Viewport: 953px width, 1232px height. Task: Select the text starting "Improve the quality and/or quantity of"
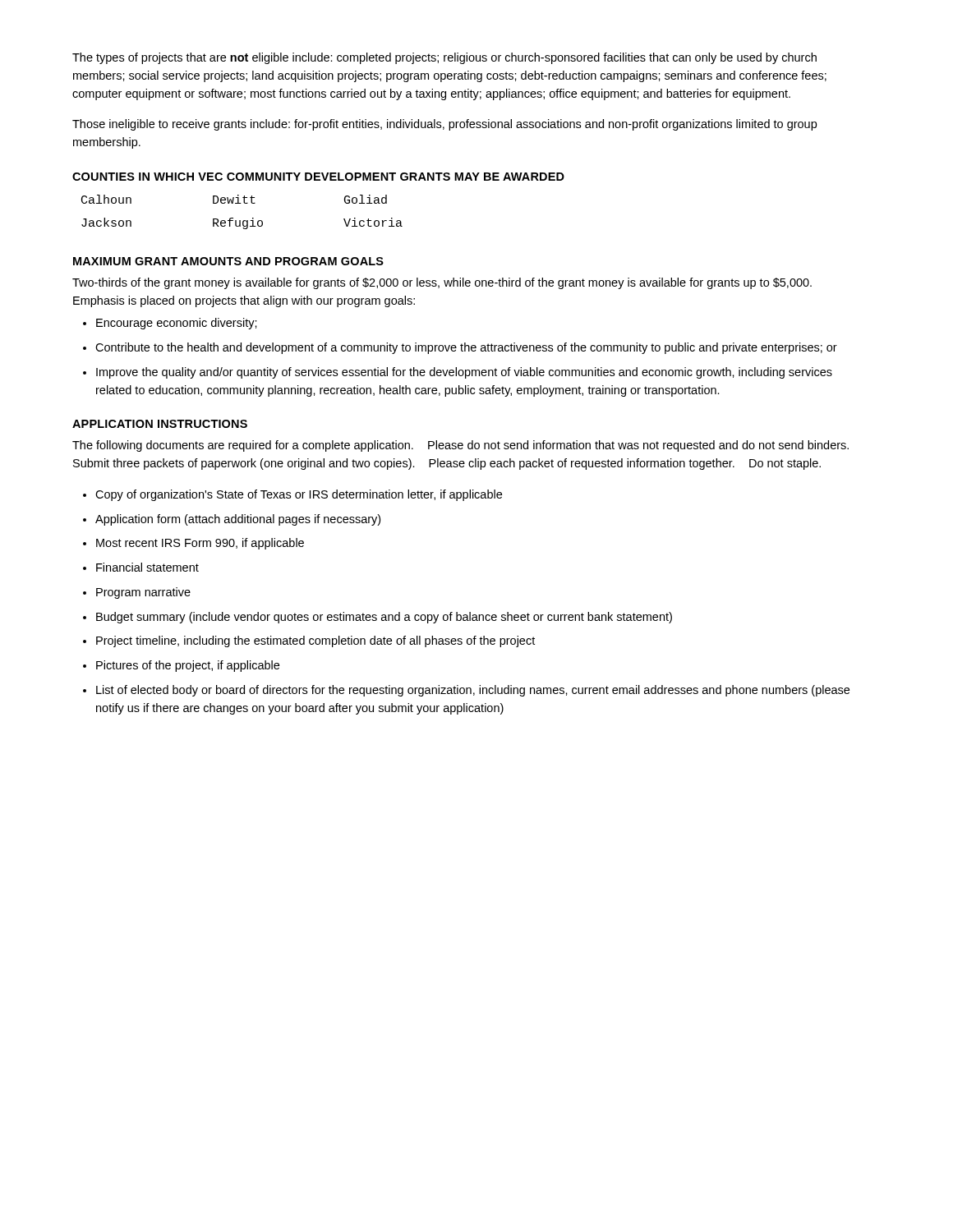pyautogui.click(x=464, y=381)
